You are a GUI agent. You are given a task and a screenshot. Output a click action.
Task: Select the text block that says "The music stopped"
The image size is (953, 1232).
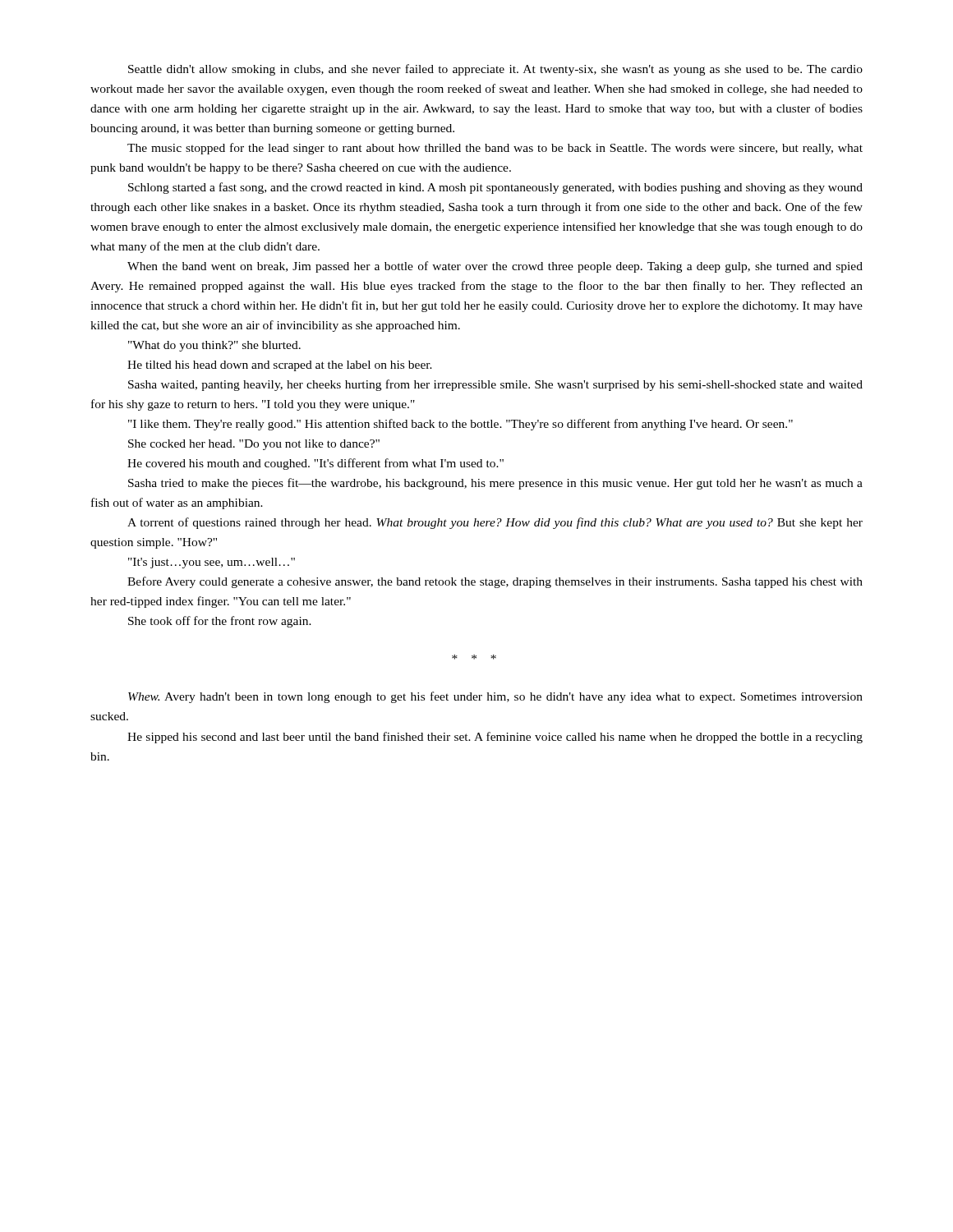[x=476, y=158]
